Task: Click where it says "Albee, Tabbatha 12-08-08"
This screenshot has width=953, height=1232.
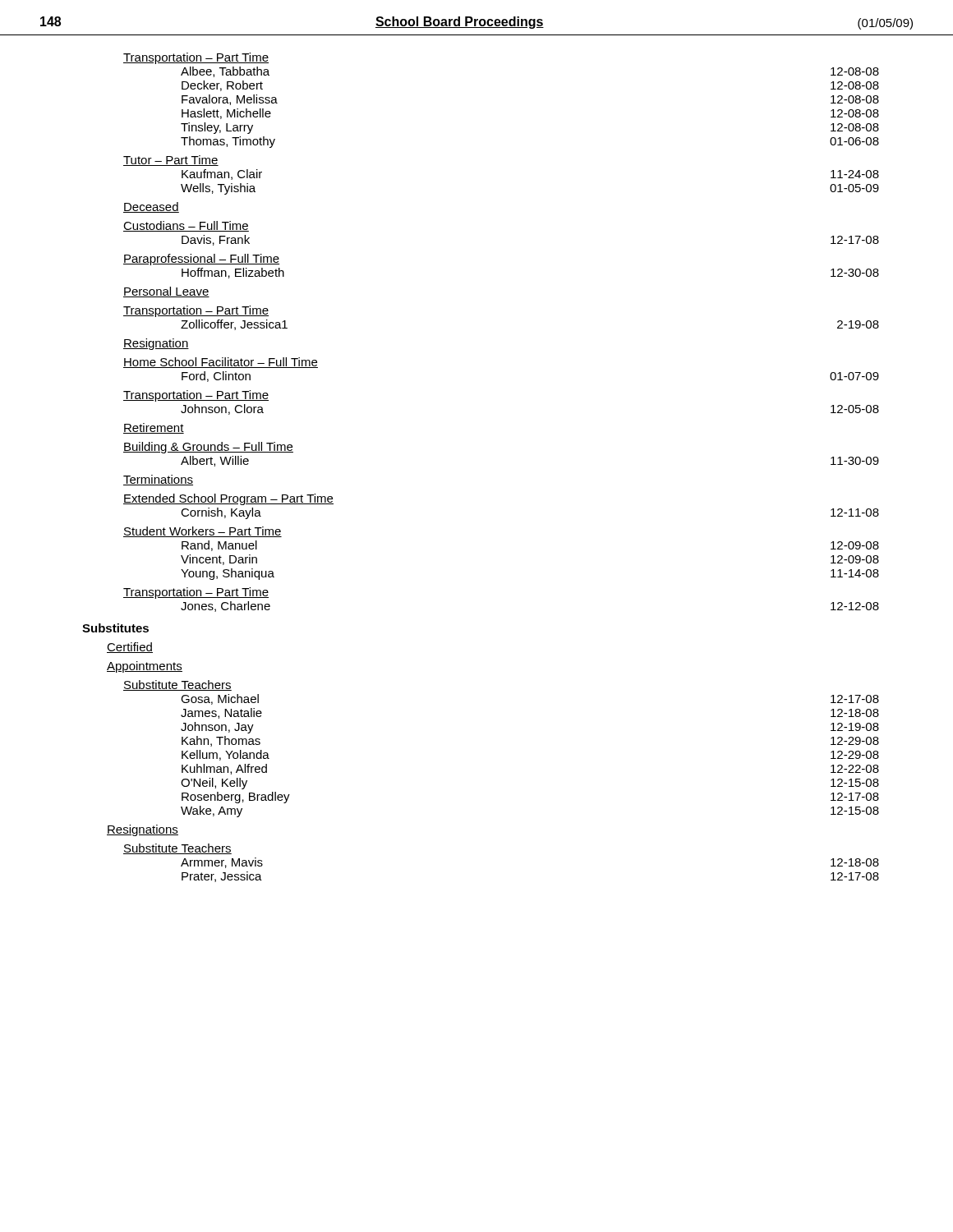Action: tap(229, 72)
